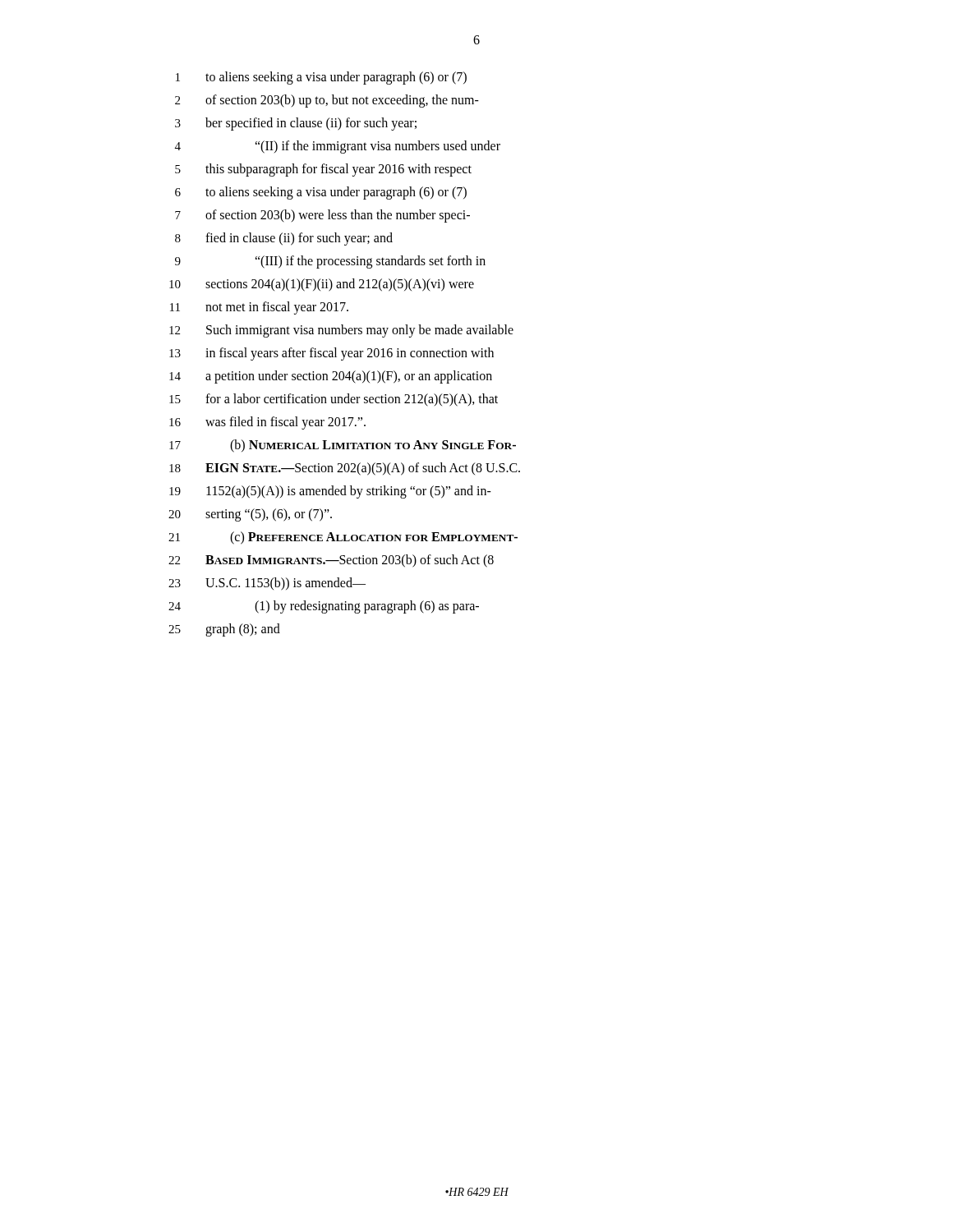Click on the element starting "16 was filed in fiscal year"
953x1232 pixels.
pyautogui.click(x=267, y=423)
